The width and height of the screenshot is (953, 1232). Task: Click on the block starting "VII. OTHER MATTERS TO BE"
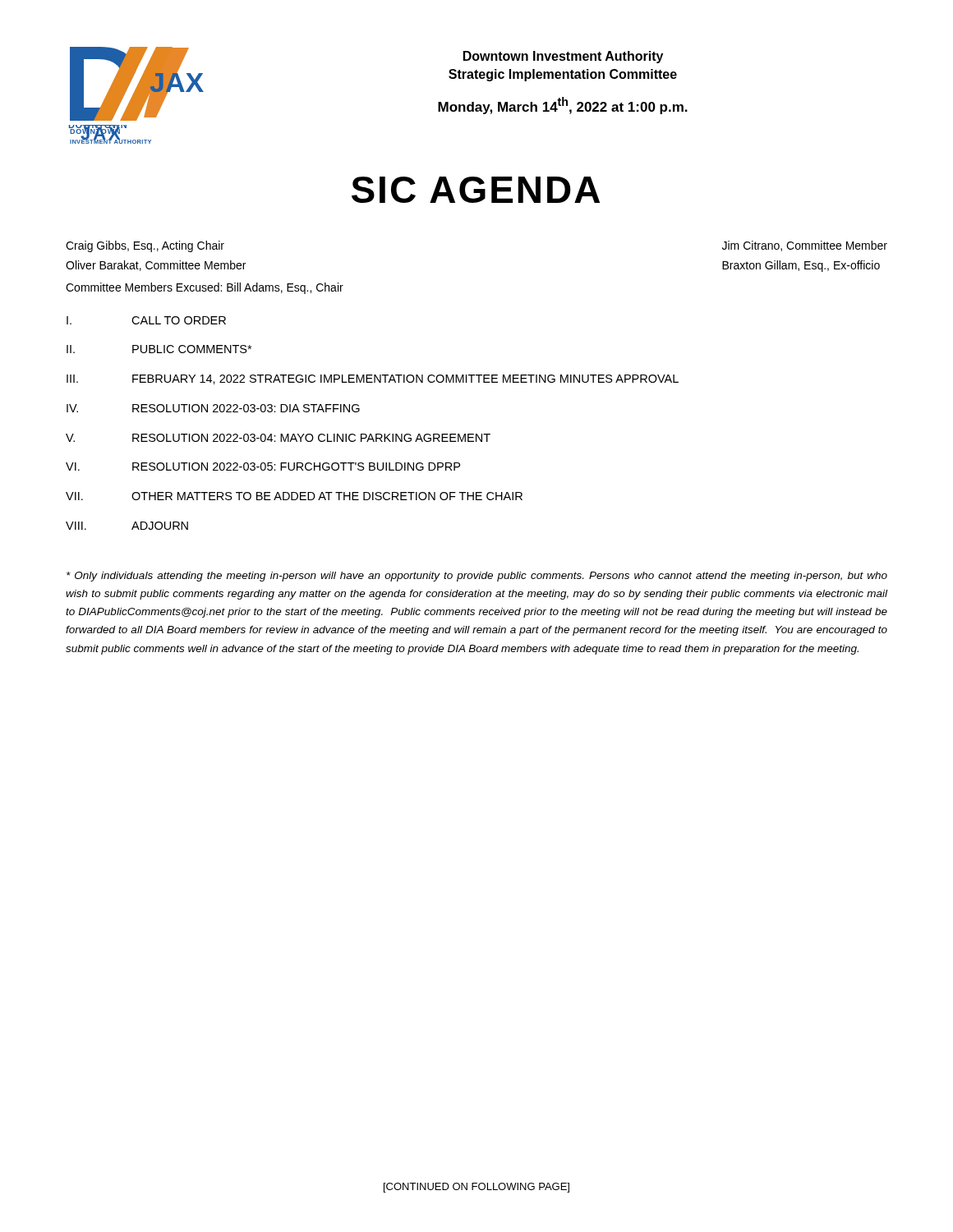[476, 497]
